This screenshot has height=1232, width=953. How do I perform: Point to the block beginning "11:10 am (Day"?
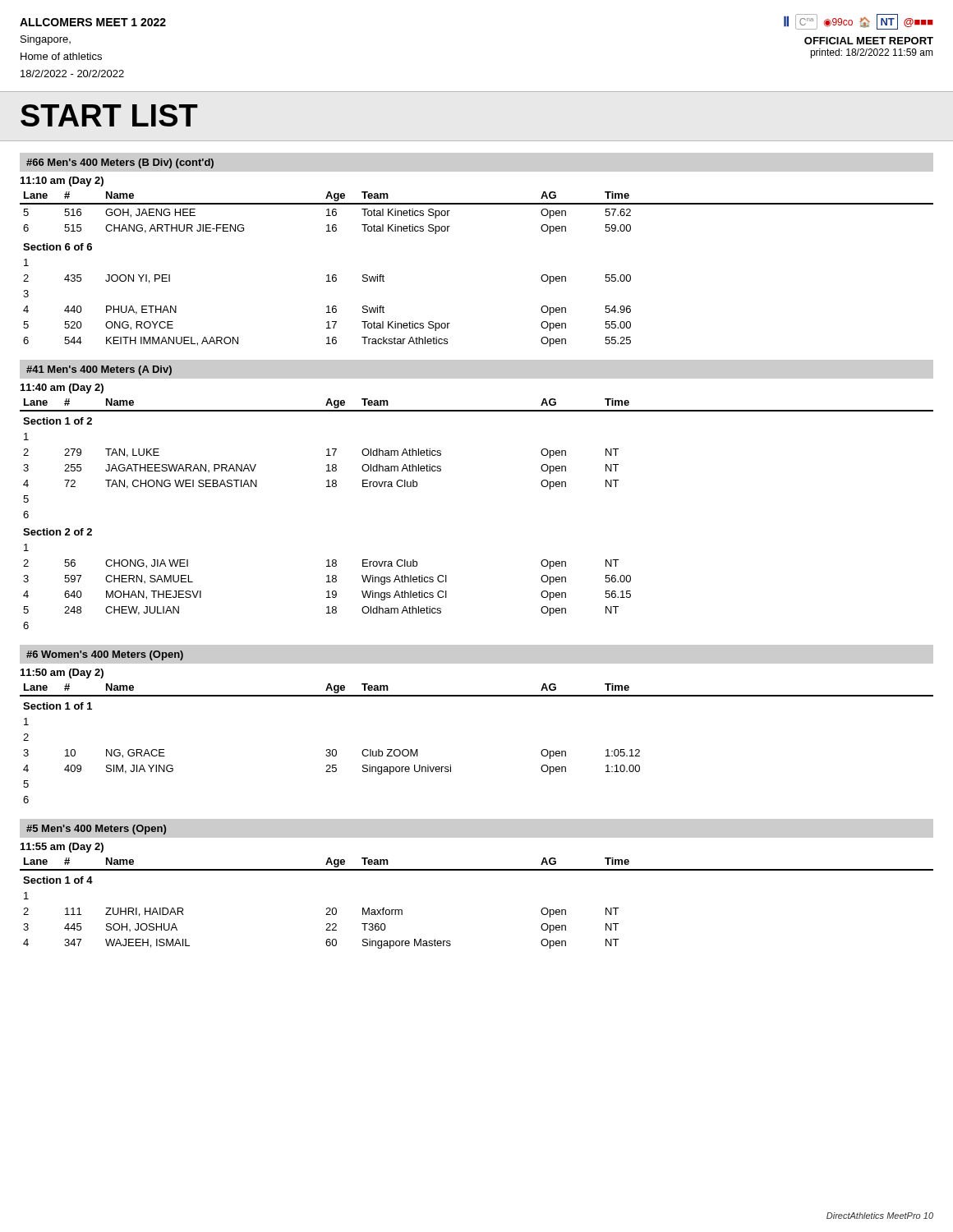click(62, 180)
